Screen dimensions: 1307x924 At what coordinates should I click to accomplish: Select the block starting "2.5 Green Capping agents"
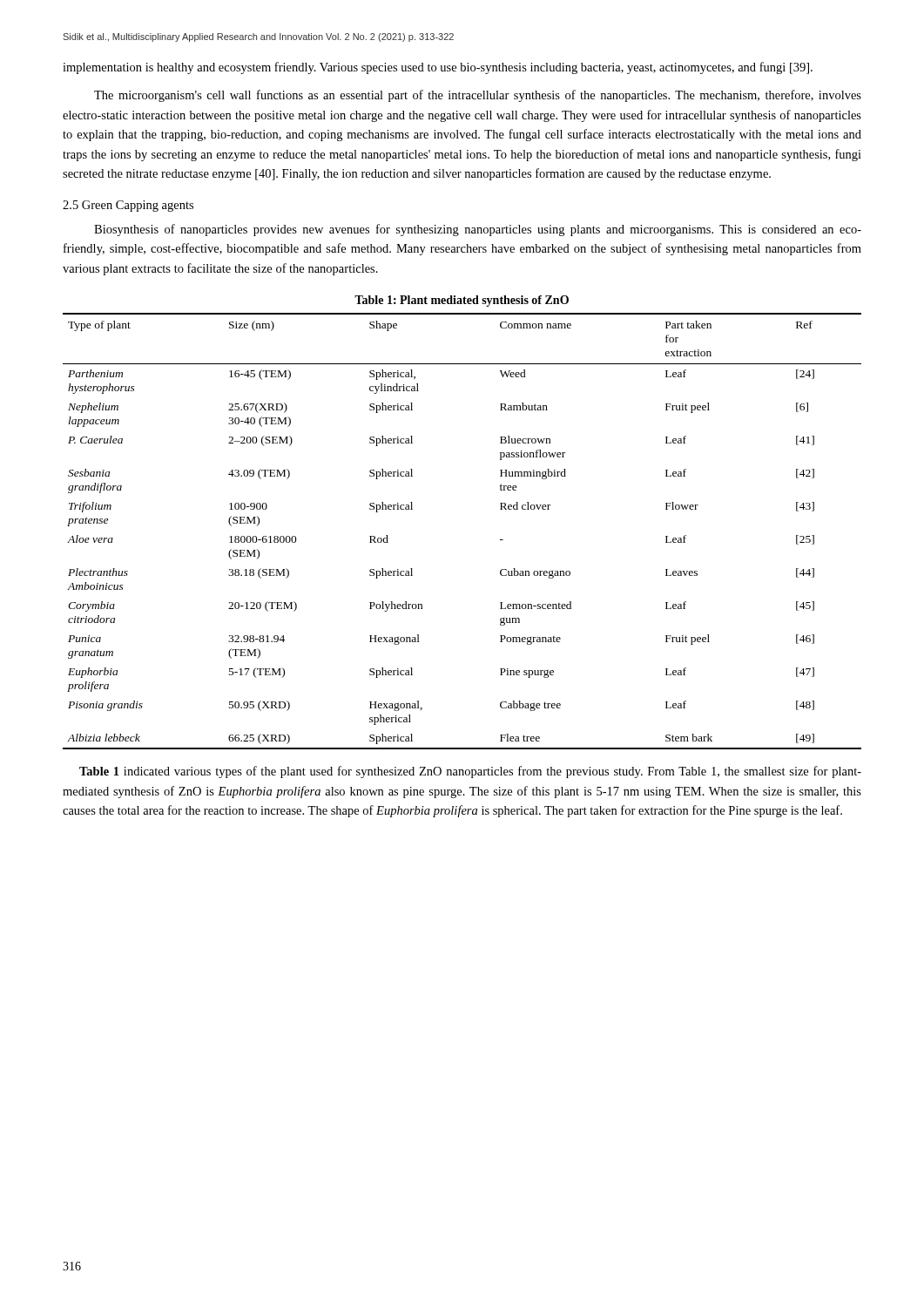[x=128, y=205]
